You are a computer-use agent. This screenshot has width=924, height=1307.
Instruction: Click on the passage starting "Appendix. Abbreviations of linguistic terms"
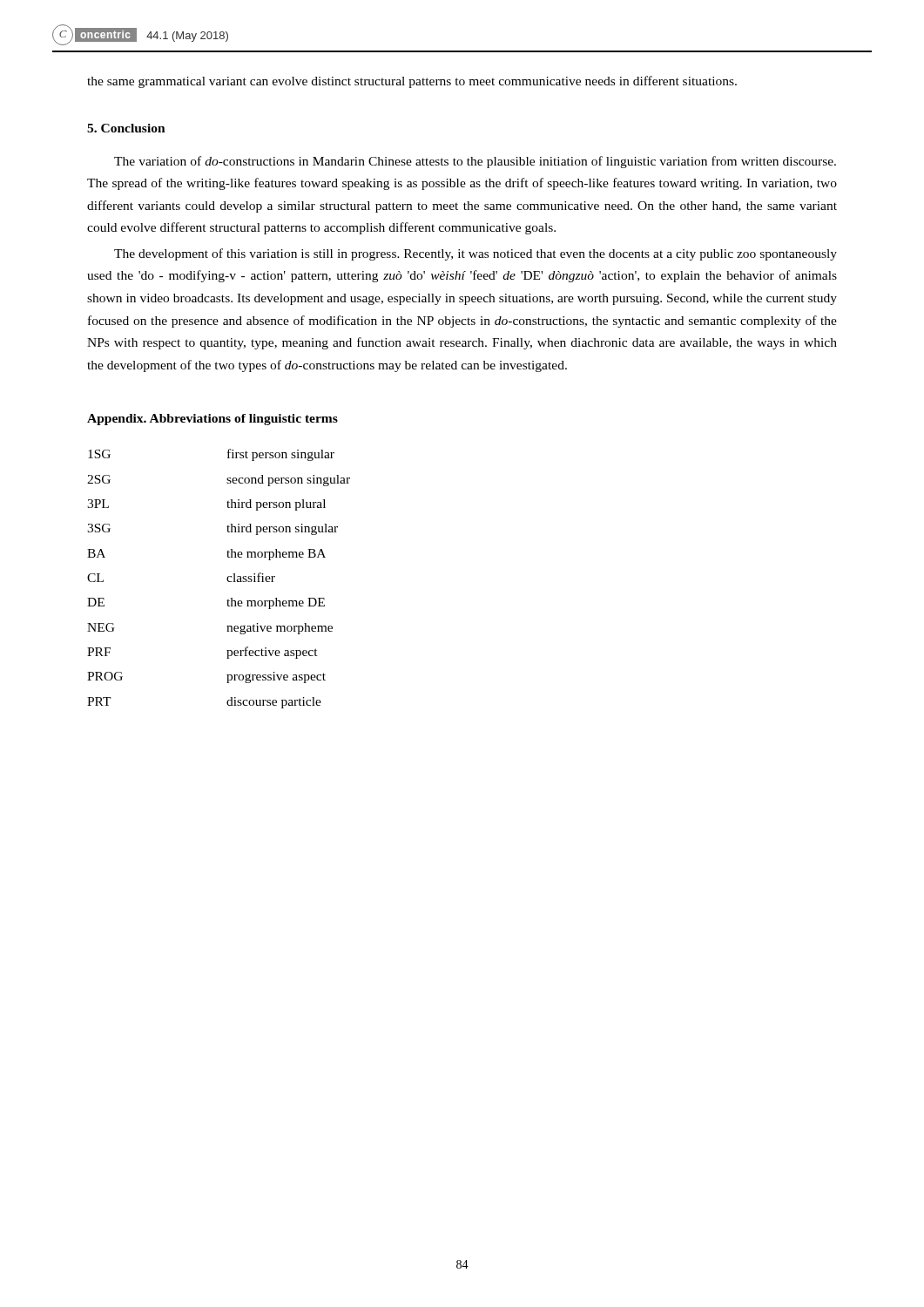point(212,418)
